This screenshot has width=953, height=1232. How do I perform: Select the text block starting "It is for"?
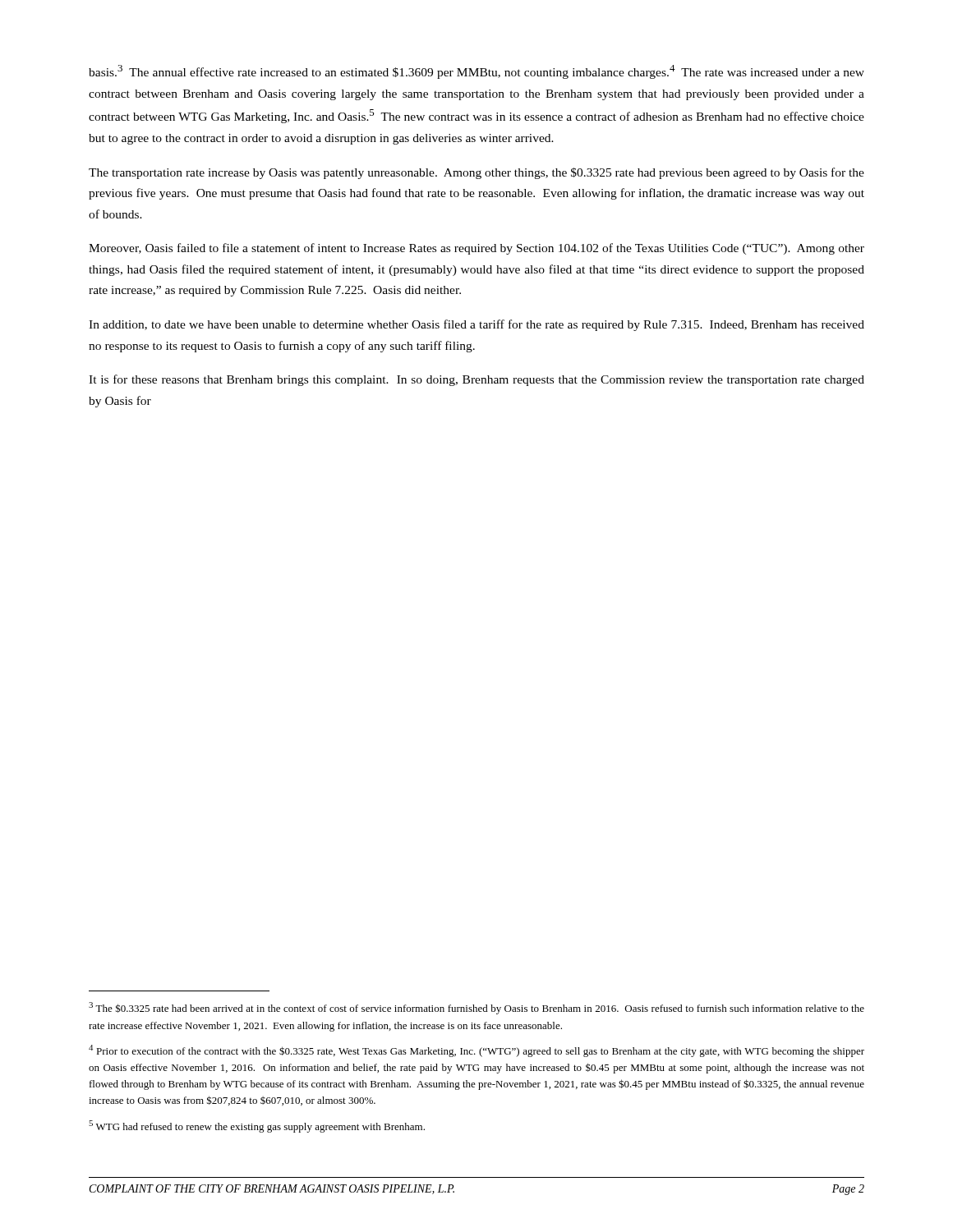(x=476, y=390)
